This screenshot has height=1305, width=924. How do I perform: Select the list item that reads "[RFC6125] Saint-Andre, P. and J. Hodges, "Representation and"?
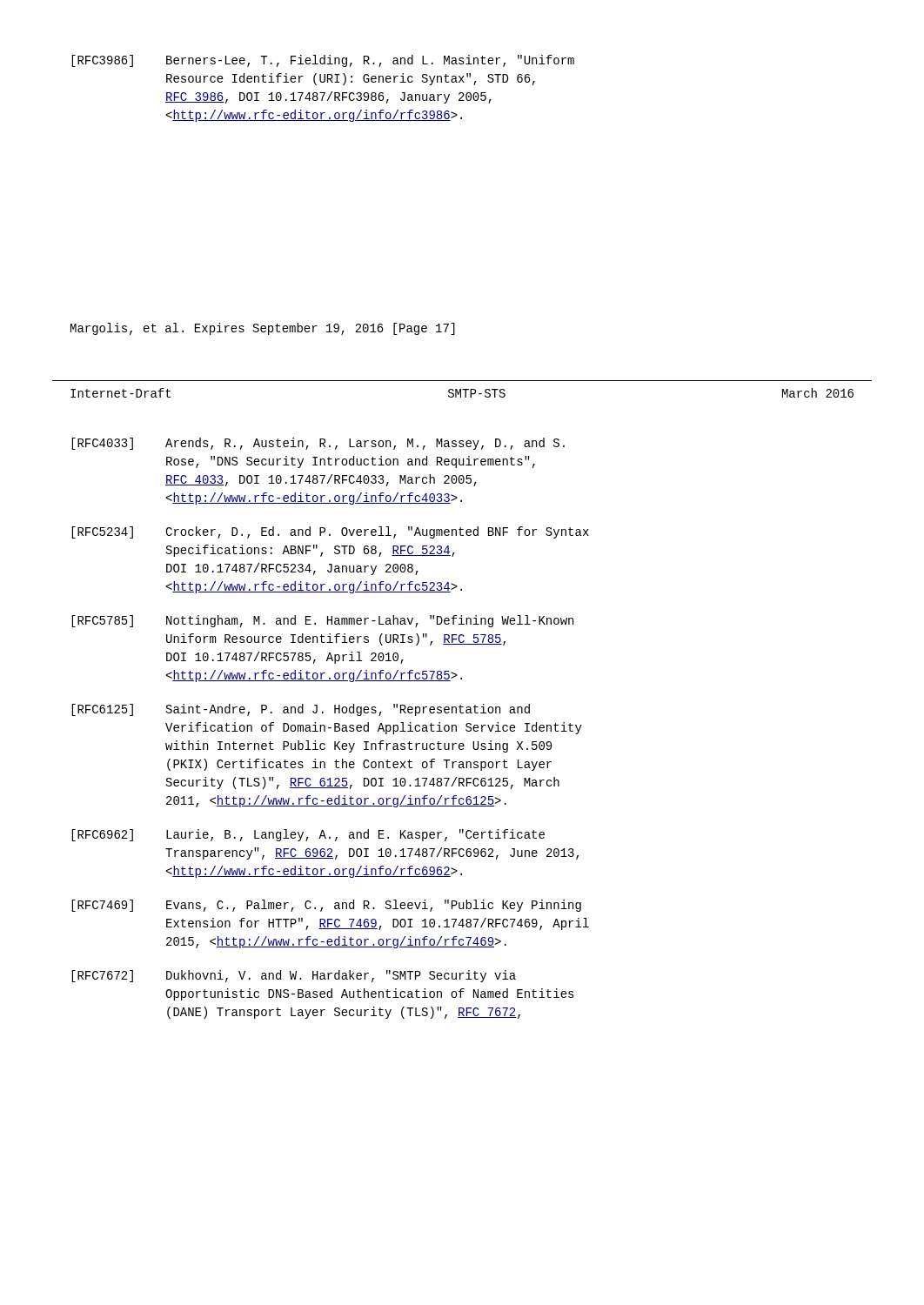click(x=462, y=756)
